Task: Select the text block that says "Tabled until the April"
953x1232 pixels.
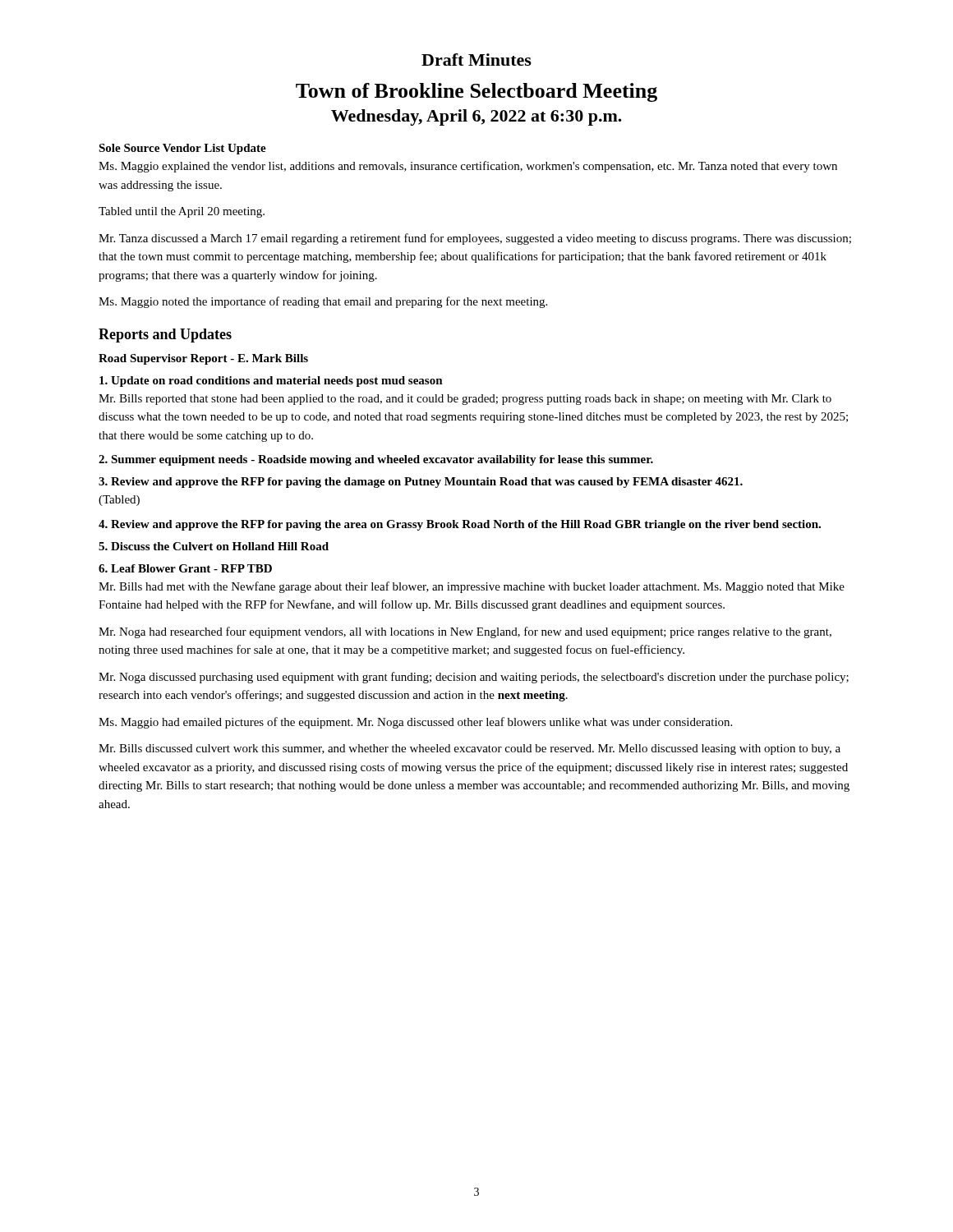Action: click(x=182, y=212)
